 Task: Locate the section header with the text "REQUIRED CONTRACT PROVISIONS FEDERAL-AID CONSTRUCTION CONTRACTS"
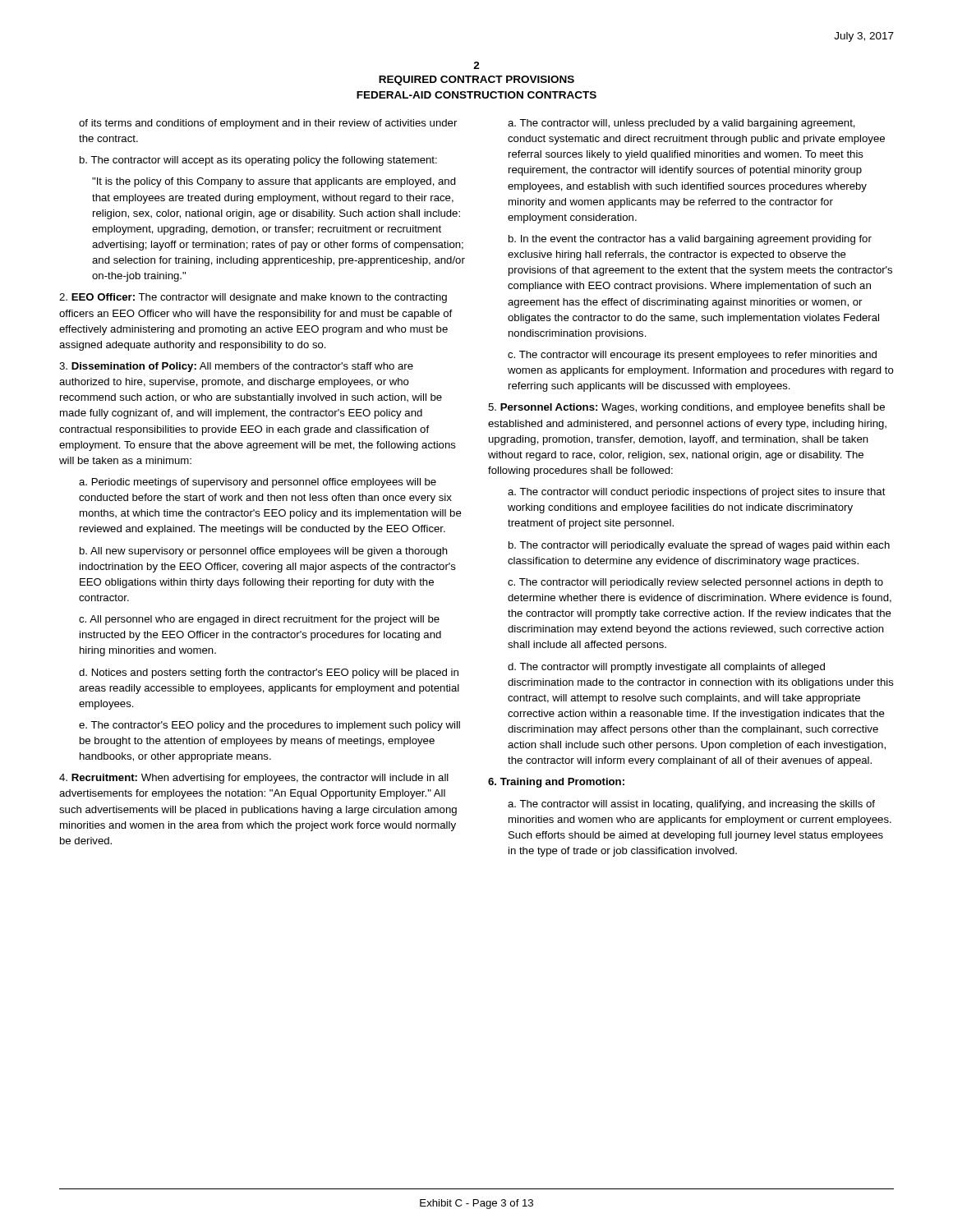tap(476, 87)
